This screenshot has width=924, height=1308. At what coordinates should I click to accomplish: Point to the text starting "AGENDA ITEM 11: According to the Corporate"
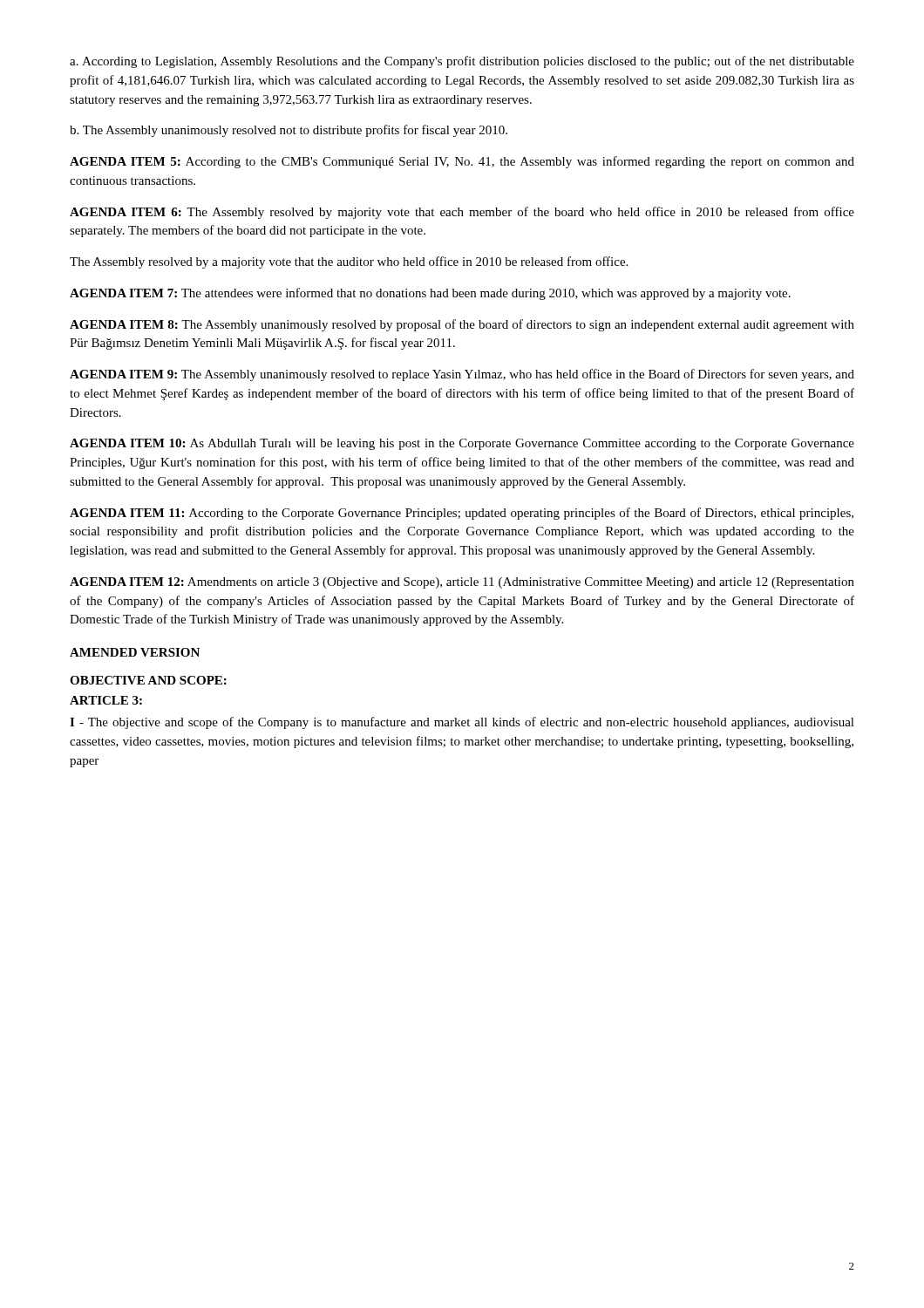[462, 531]
